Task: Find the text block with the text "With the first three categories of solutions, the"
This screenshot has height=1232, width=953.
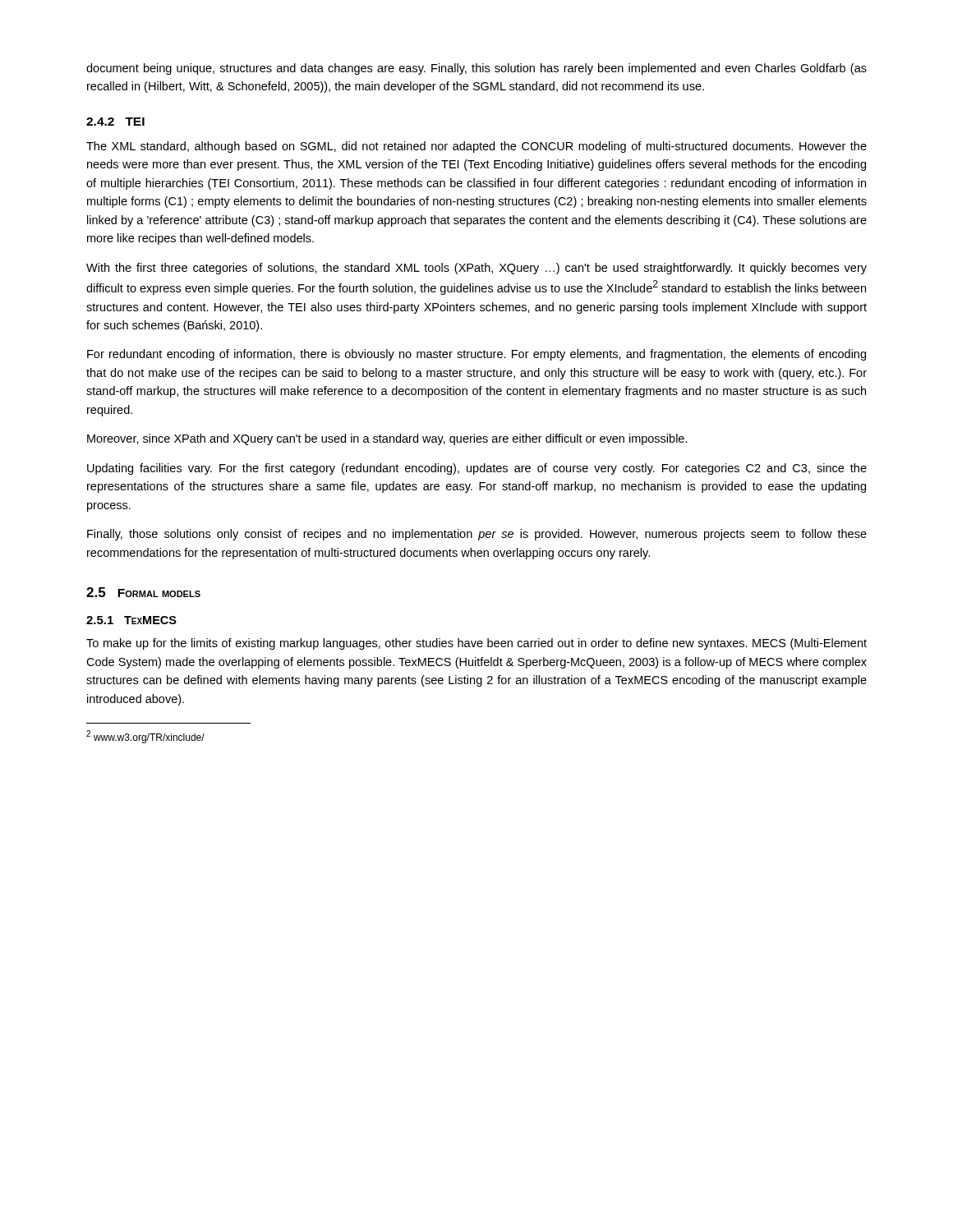Action: 476,296
